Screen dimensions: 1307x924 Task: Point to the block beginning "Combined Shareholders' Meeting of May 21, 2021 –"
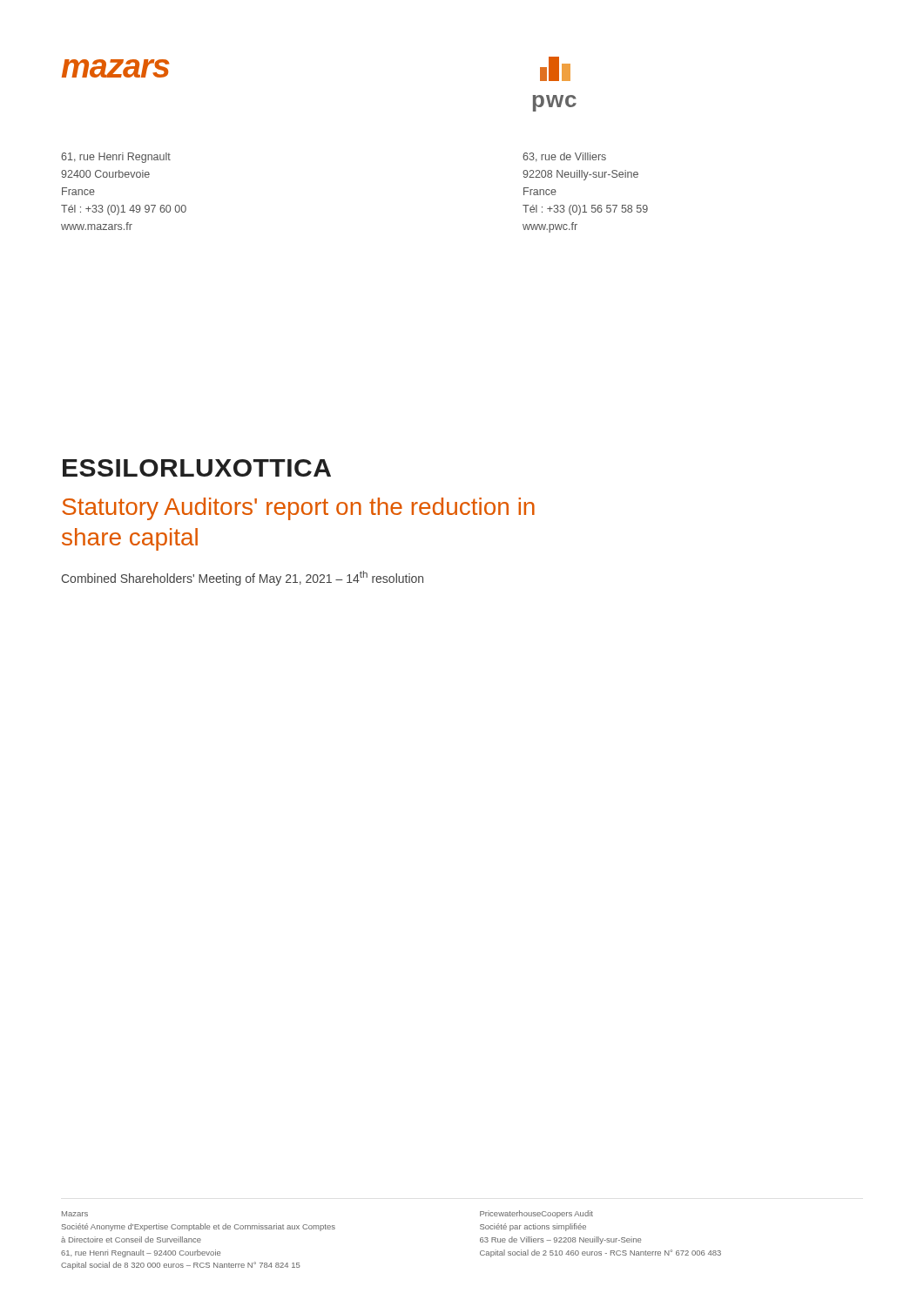coord(243,577)
